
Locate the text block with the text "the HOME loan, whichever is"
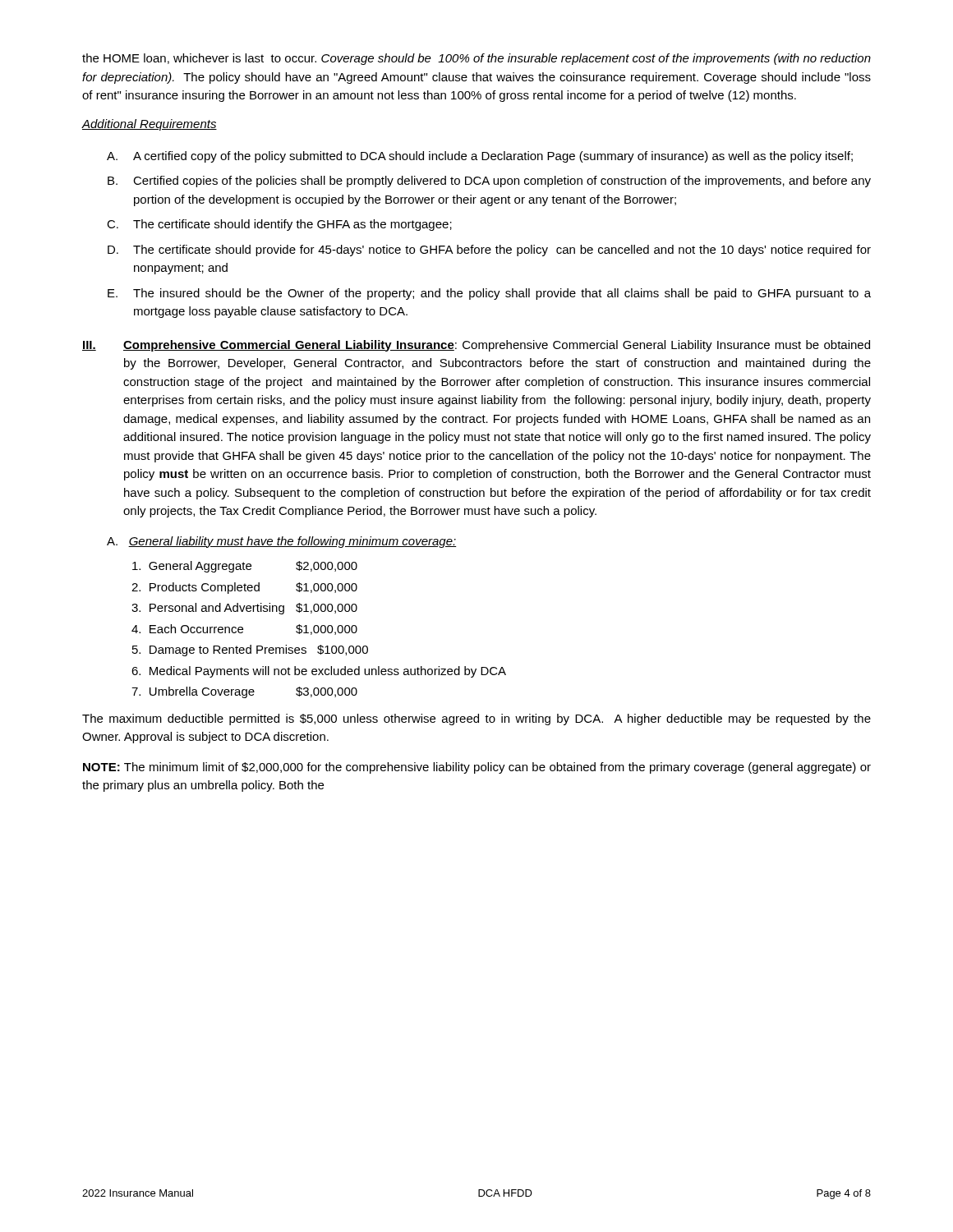point(476,76)
